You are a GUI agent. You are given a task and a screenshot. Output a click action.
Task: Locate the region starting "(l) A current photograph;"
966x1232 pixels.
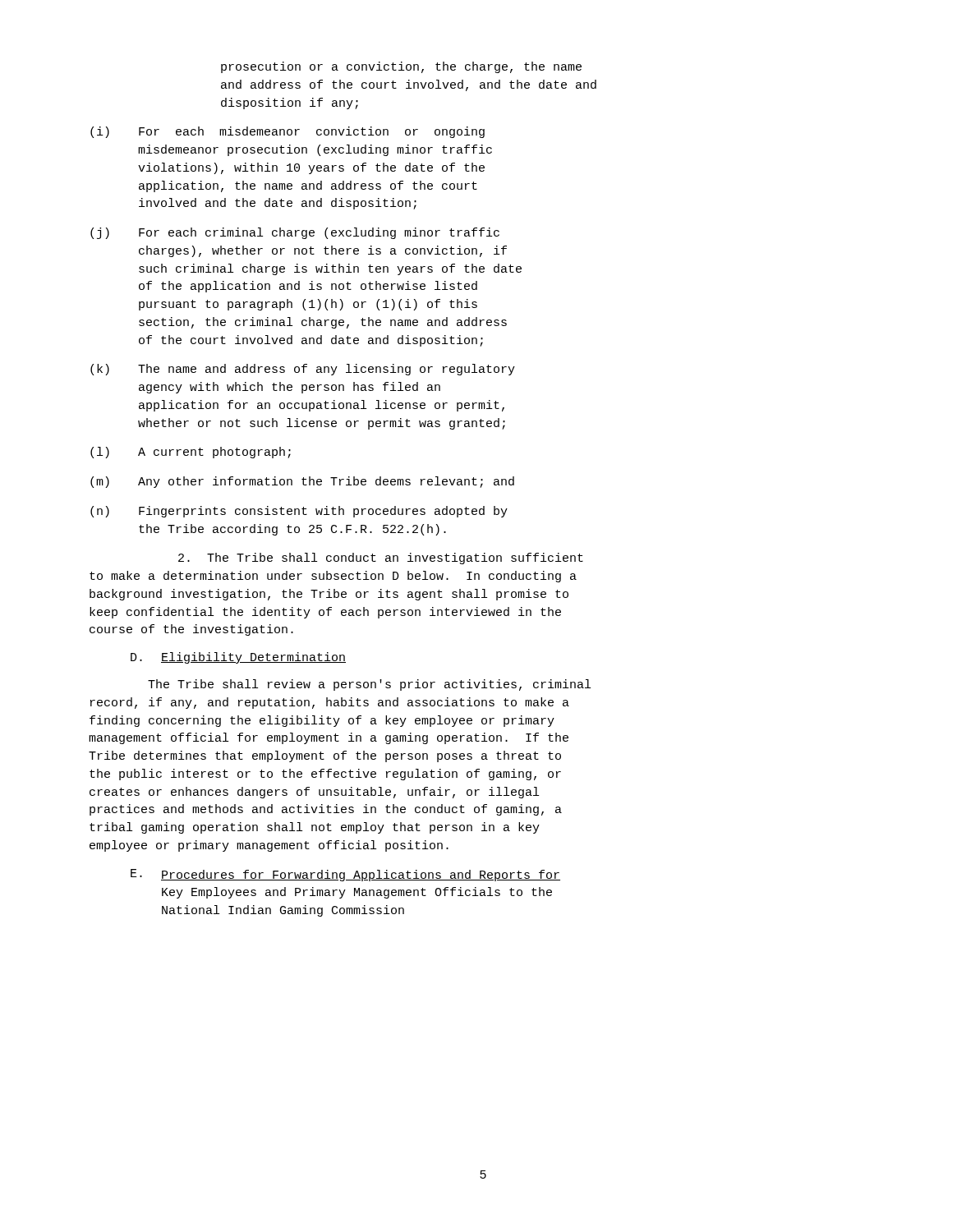coord(191,453)
